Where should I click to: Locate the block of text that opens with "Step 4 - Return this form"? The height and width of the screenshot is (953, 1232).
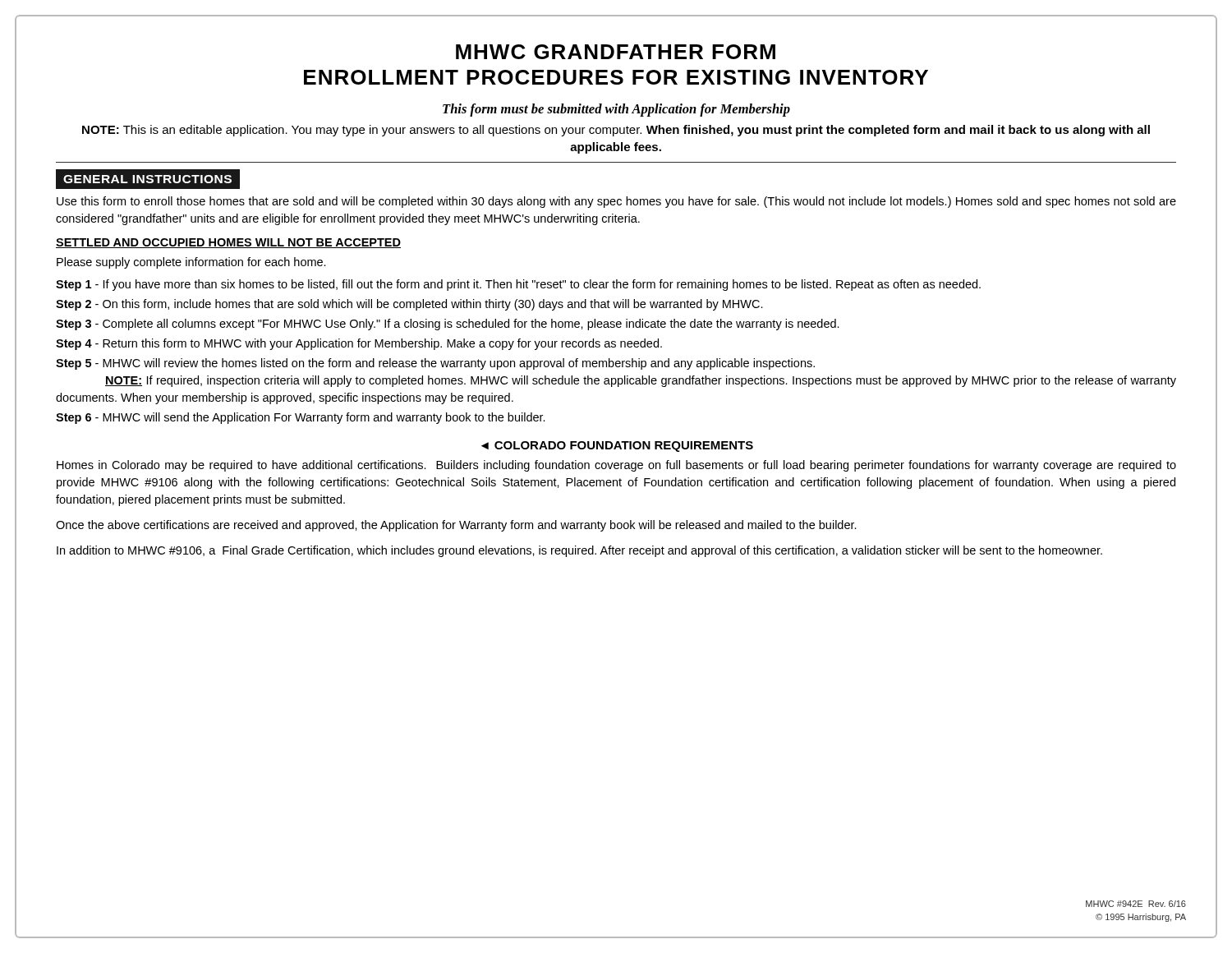[359, 343]
